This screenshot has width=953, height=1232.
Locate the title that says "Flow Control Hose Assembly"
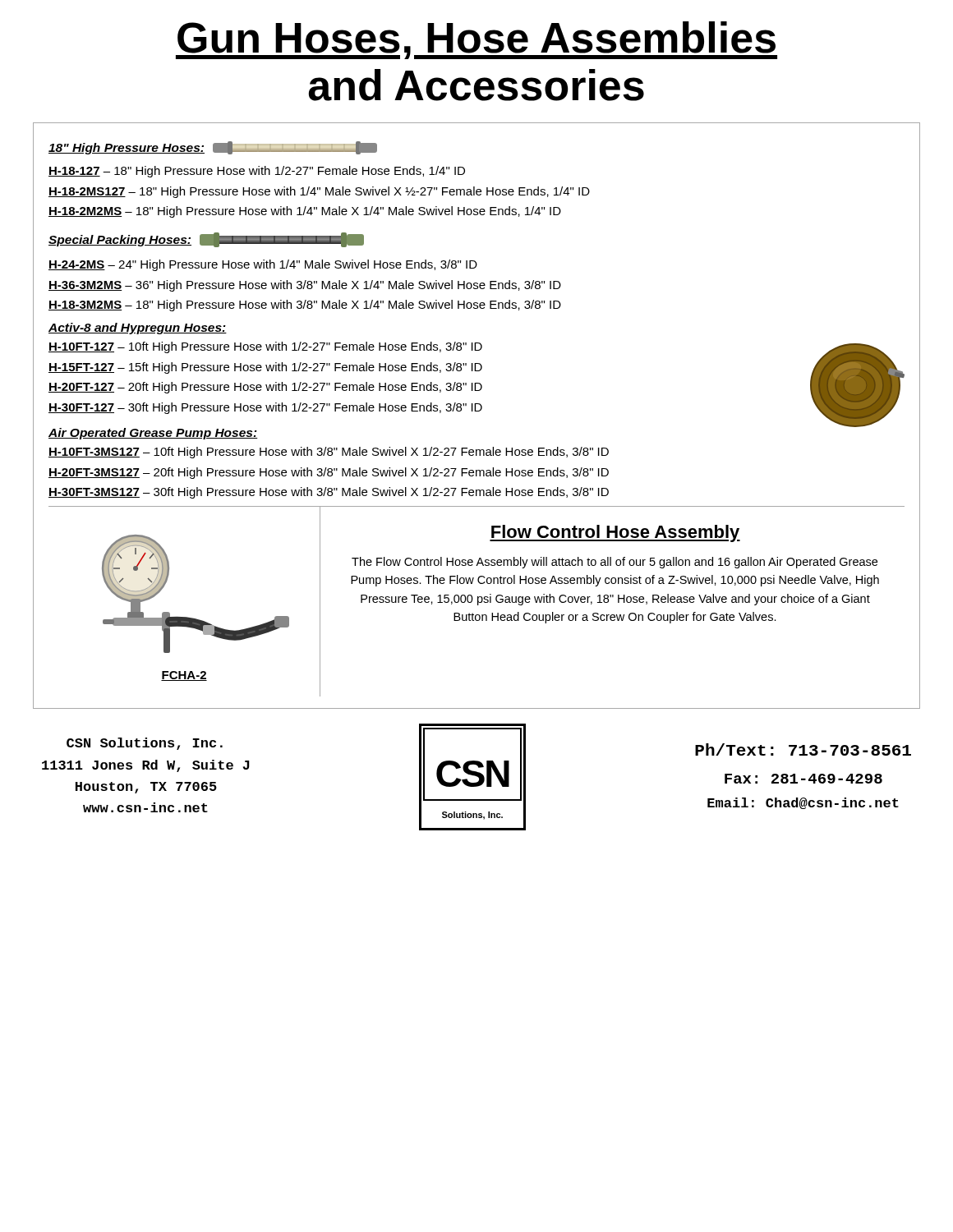pos(615,532)
